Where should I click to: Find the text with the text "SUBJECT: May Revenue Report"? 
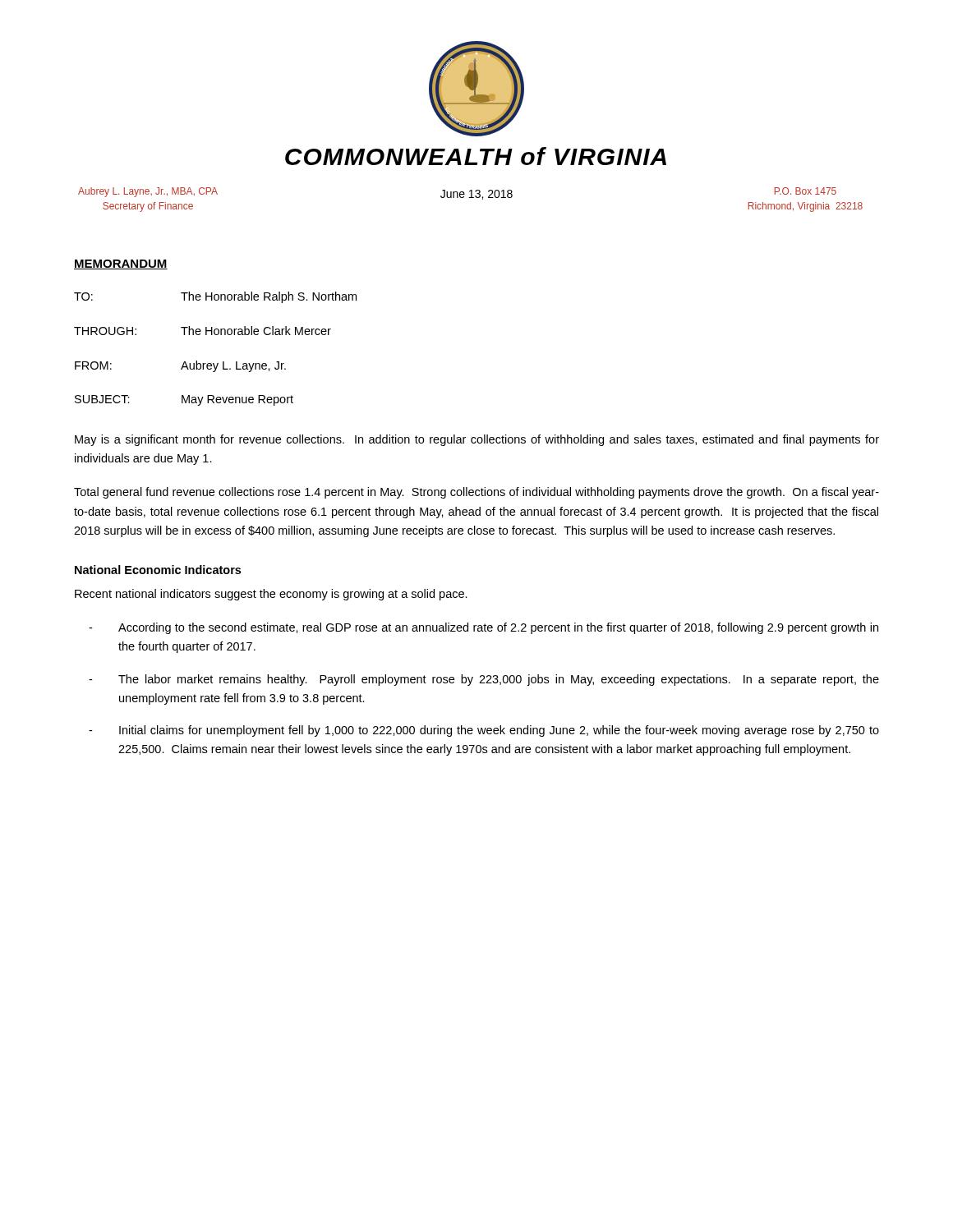[x=184, y=400]
